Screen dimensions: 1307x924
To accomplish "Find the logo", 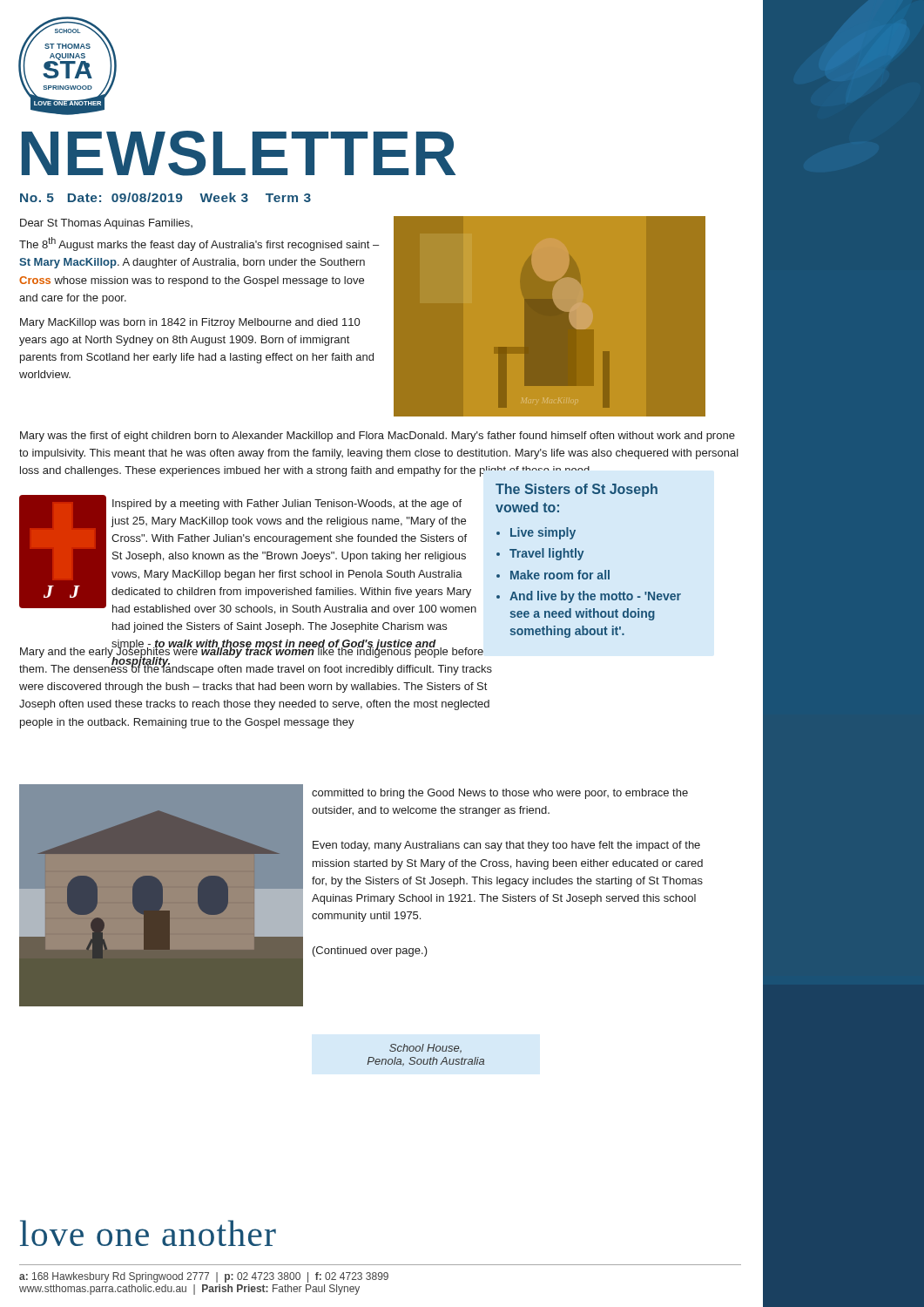I will 67,66.
